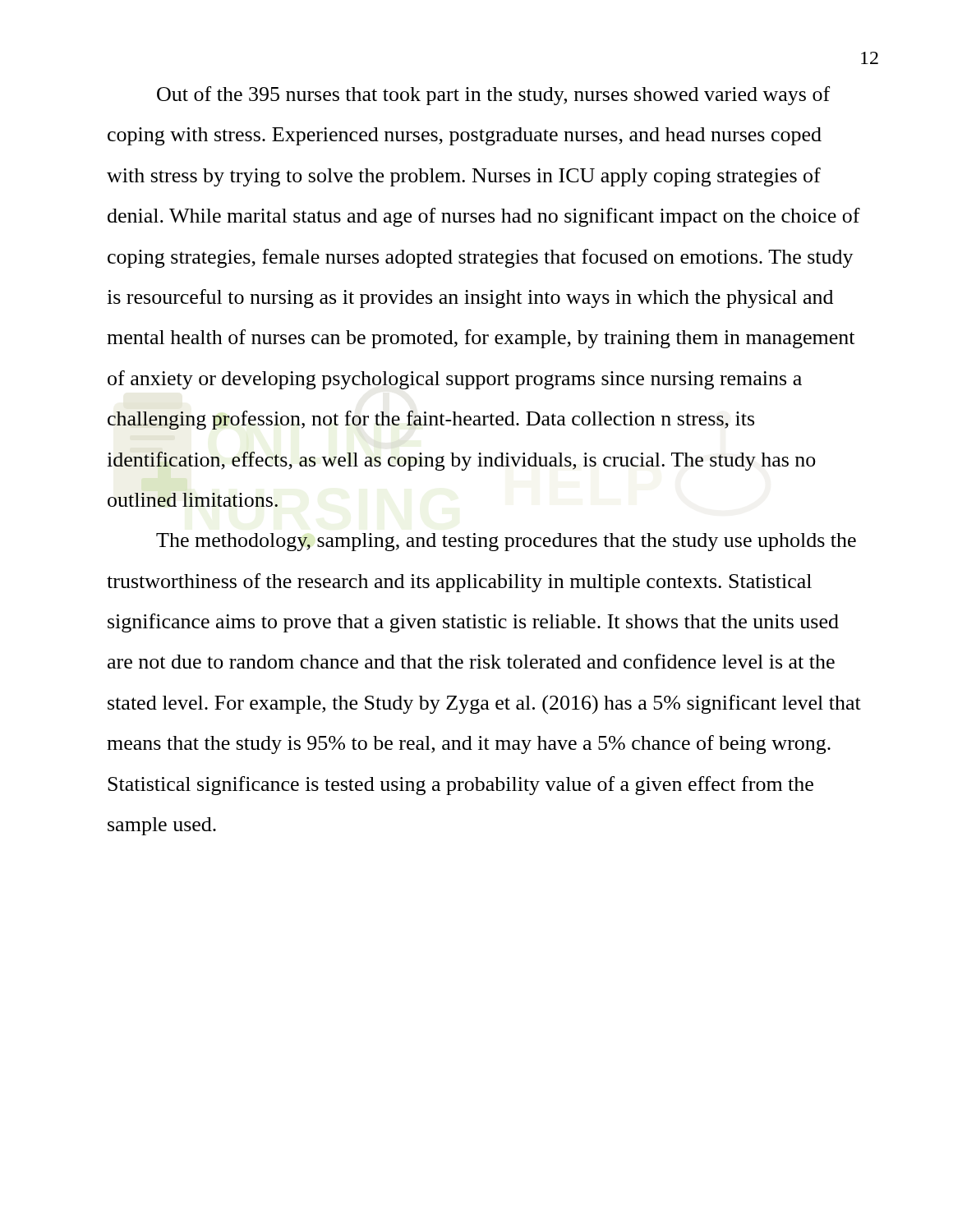Navigate to the block starting "The methodology, sampling, and testing procedures"
Image resolution: width=953 pixels, height=1232 pixels.
pos(506,542)
